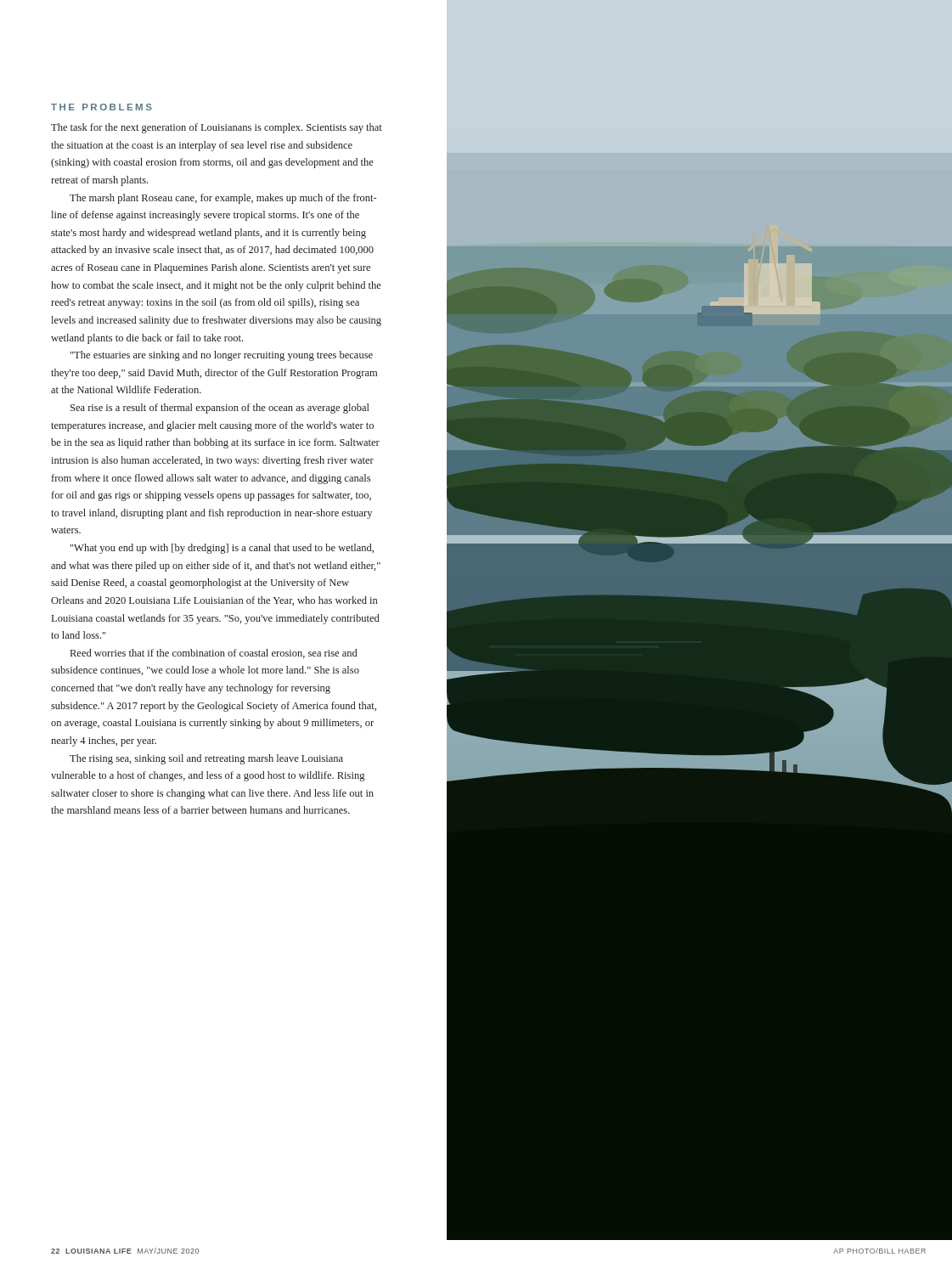
Task: Select the caption
Action: pyautogui.click(x=880, y=1251)
